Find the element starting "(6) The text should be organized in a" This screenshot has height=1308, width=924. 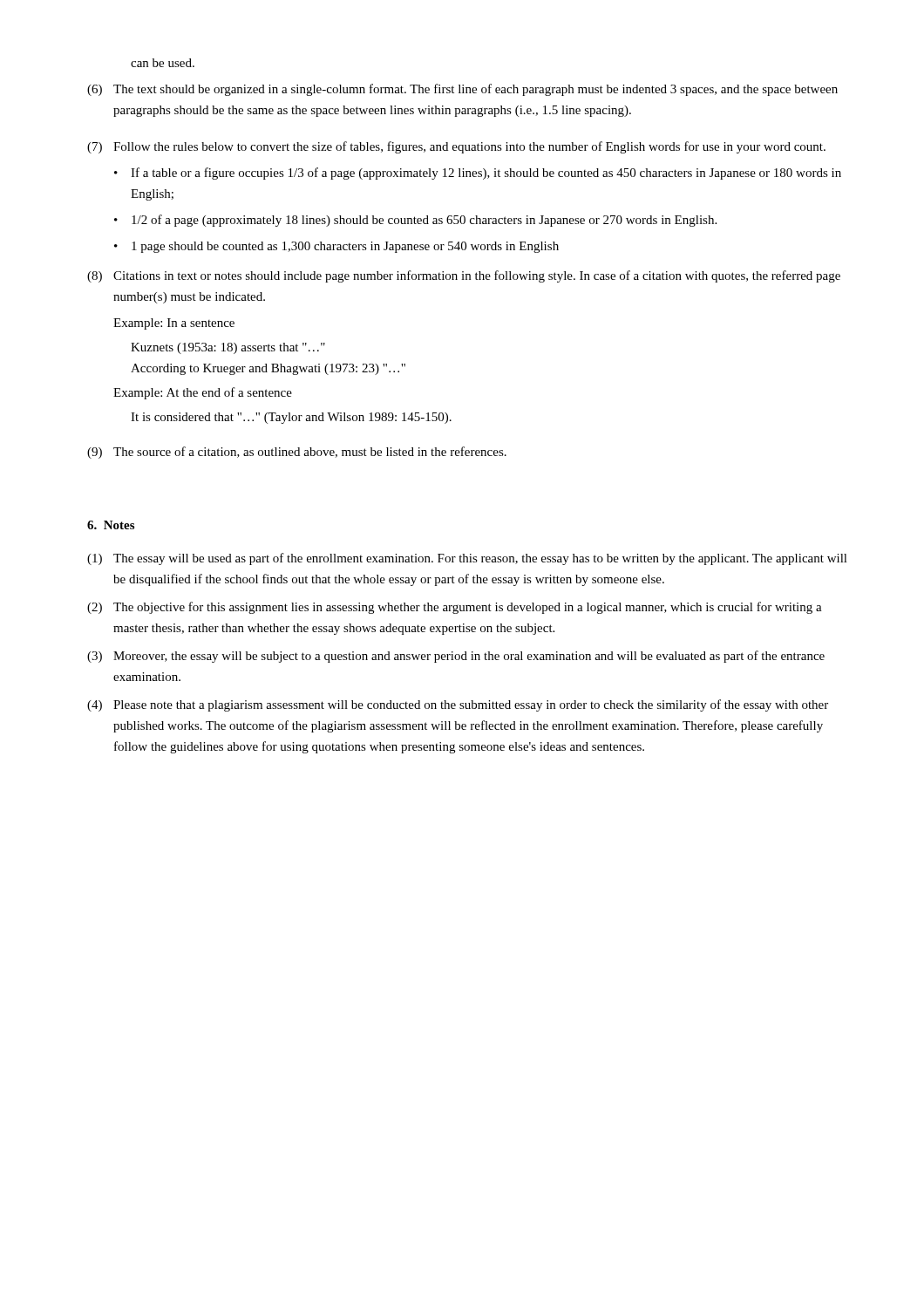click(x=471, y=99)
